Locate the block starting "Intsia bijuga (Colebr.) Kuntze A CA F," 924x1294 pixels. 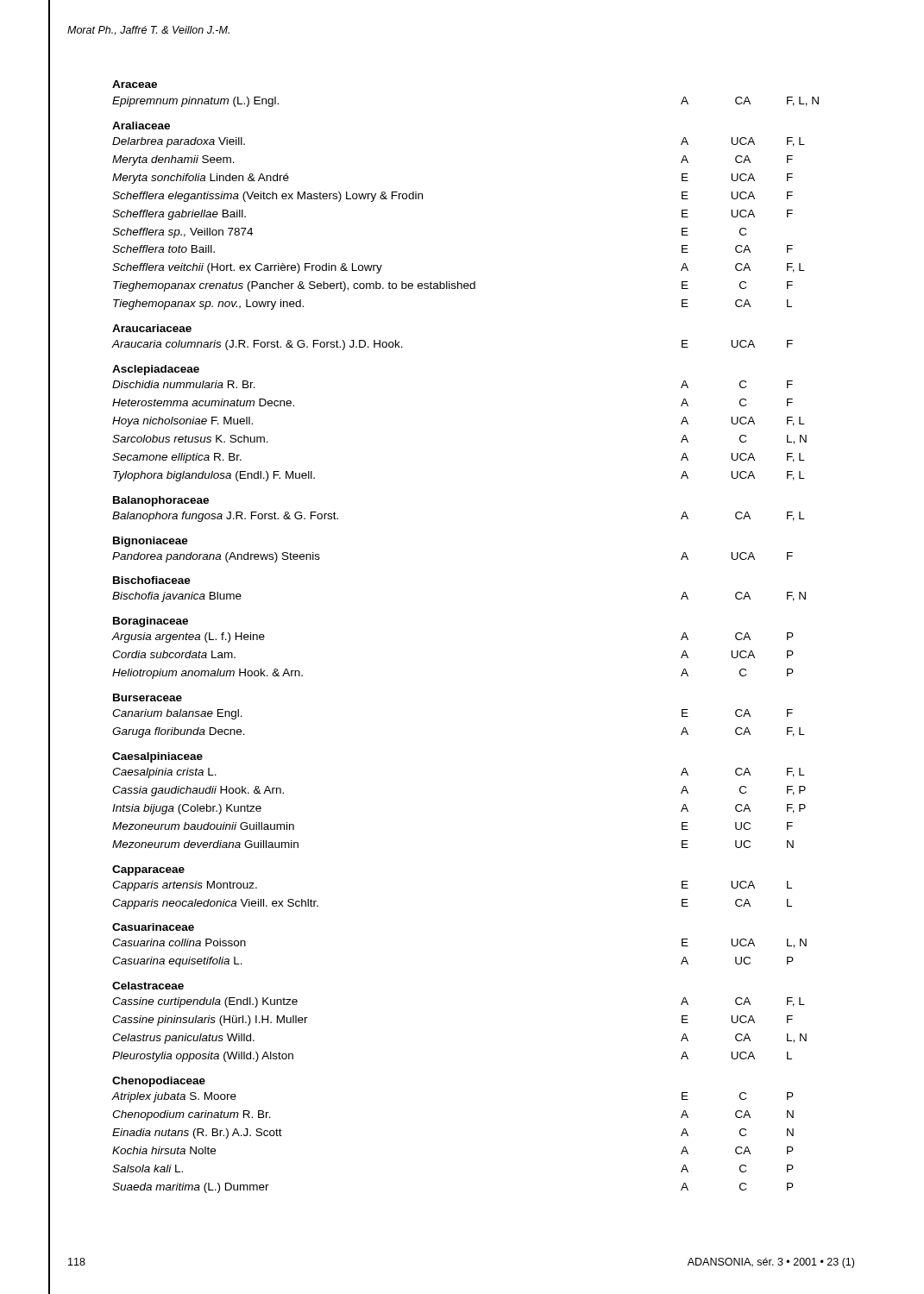184,810
